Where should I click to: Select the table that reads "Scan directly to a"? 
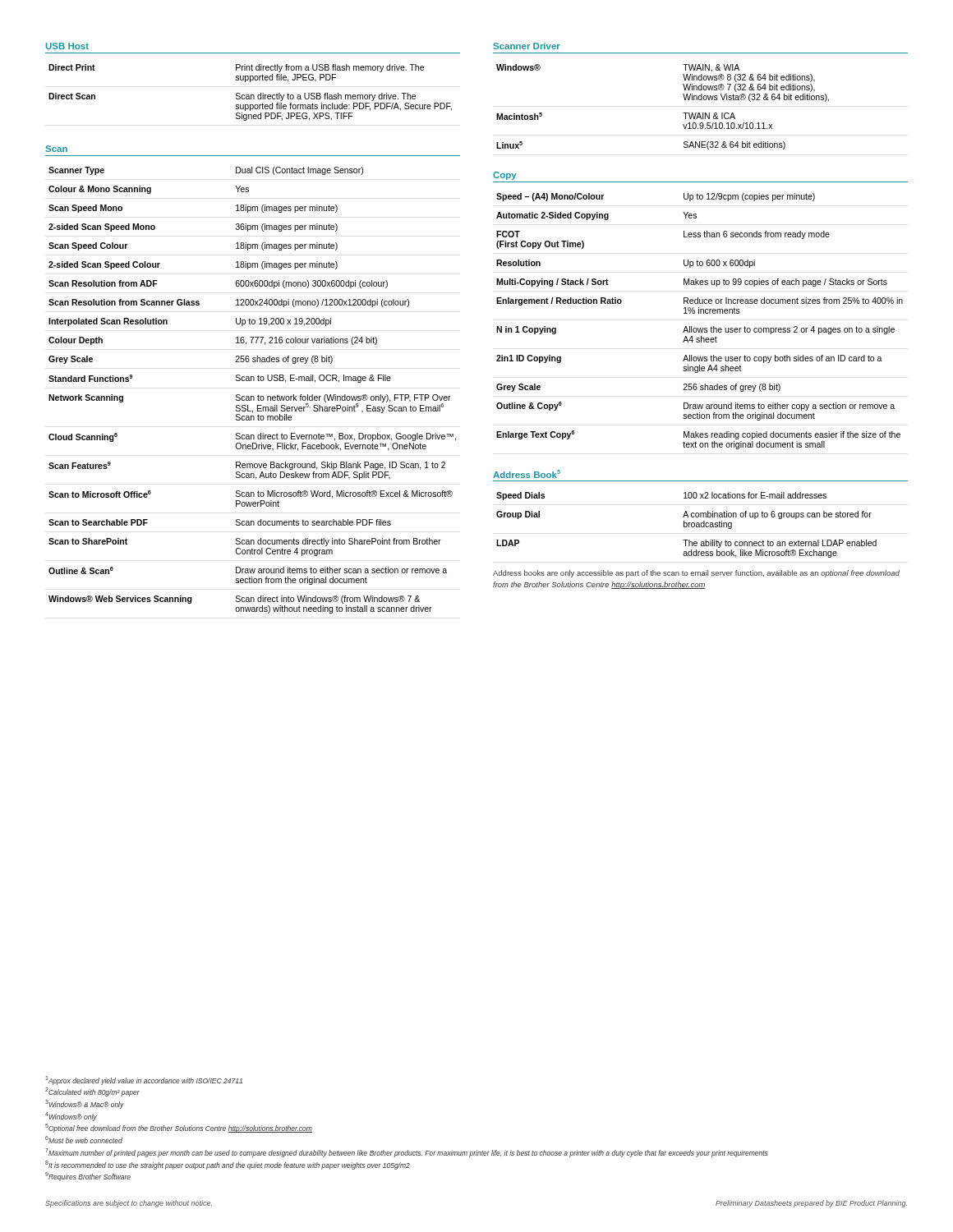point(253,92)
